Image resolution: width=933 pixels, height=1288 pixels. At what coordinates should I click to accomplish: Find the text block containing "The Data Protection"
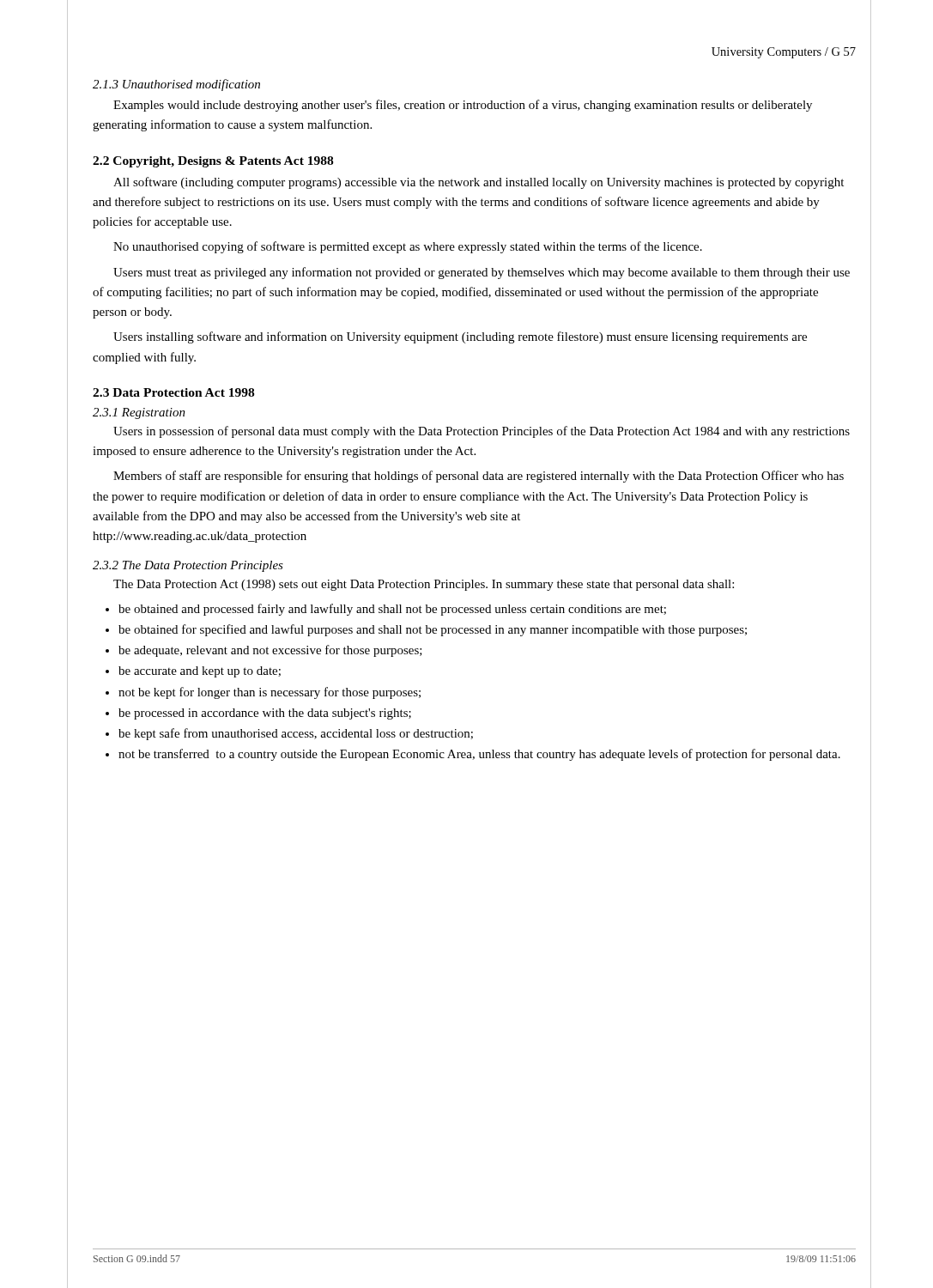[x=474, y=585]
